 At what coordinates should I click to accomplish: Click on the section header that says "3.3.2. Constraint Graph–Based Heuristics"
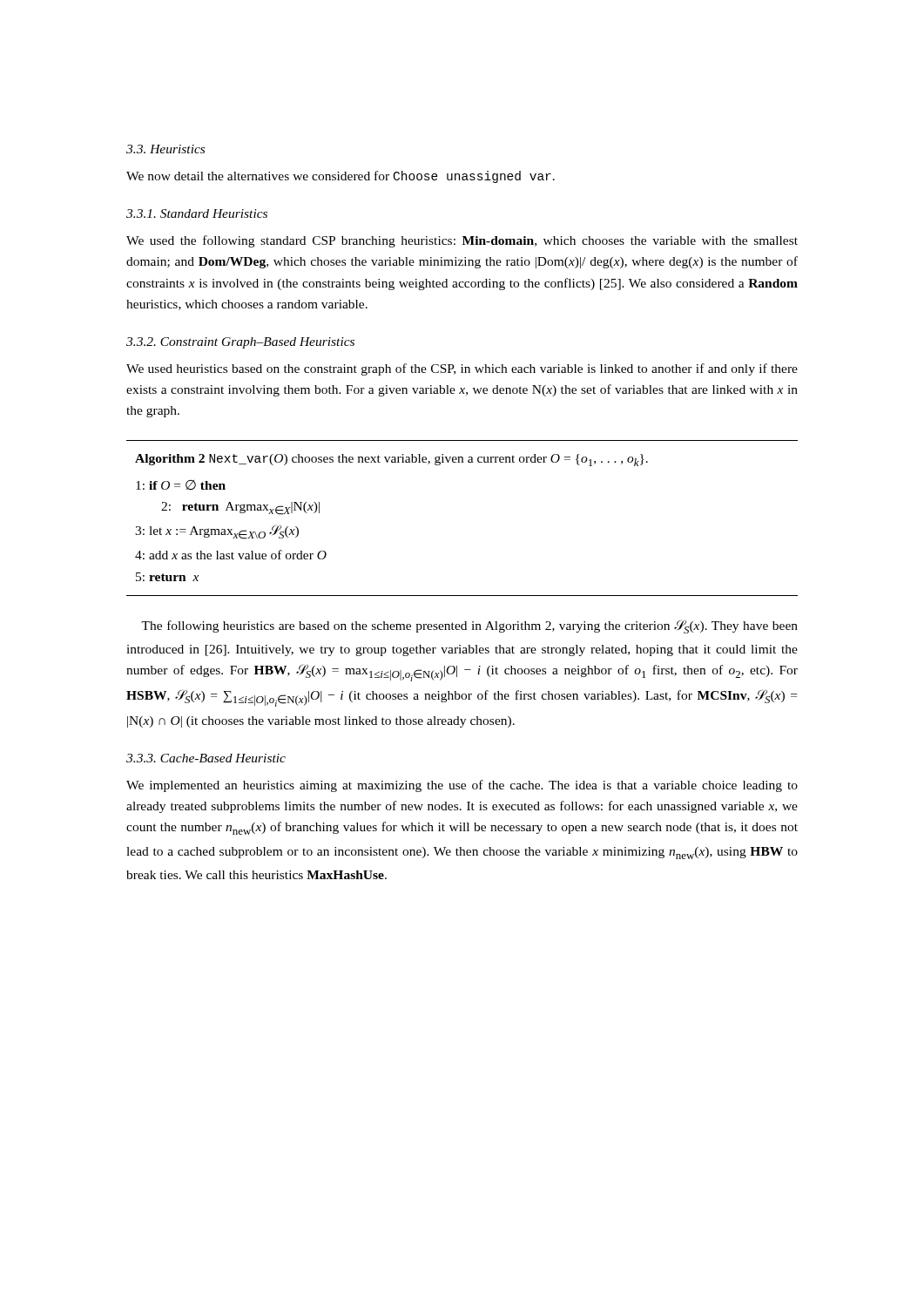coord(241,341)
